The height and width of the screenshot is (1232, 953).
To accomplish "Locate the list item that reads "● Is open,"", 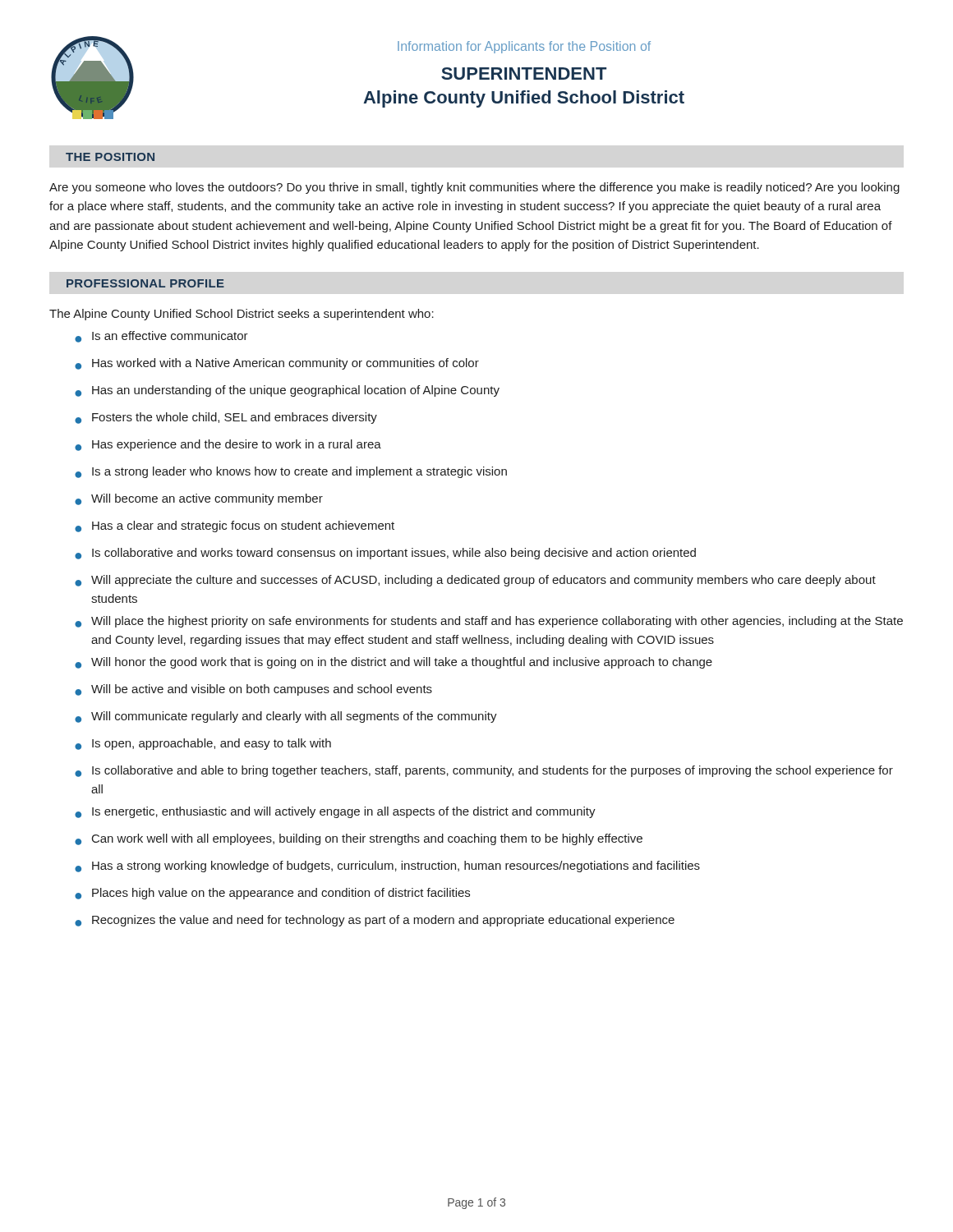I will 203,744.
